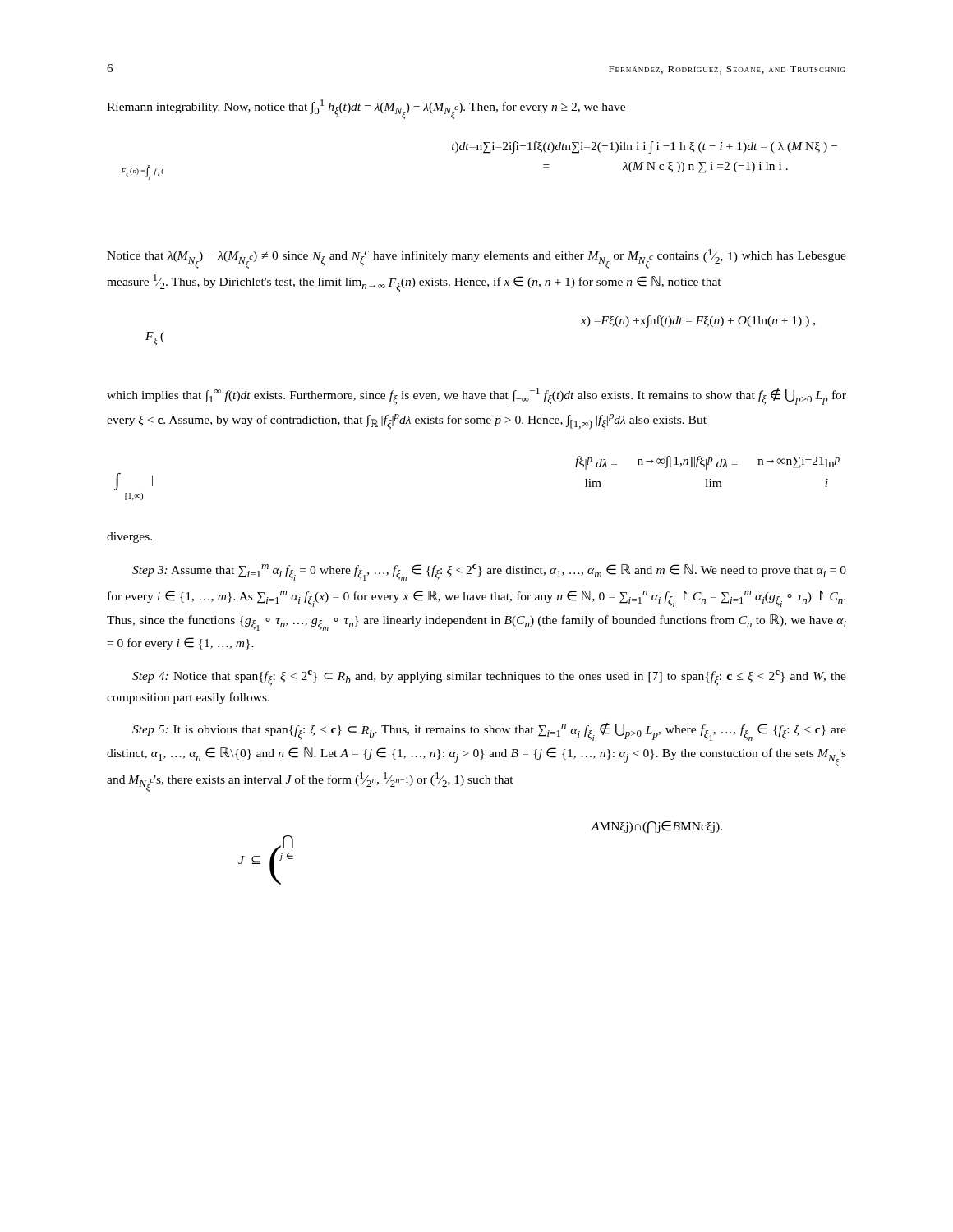Locate the region starting "Step 3: Assume that ∑i=1m αi fξi"
This screenshot has width=953, height=1232.
point(476,604)
